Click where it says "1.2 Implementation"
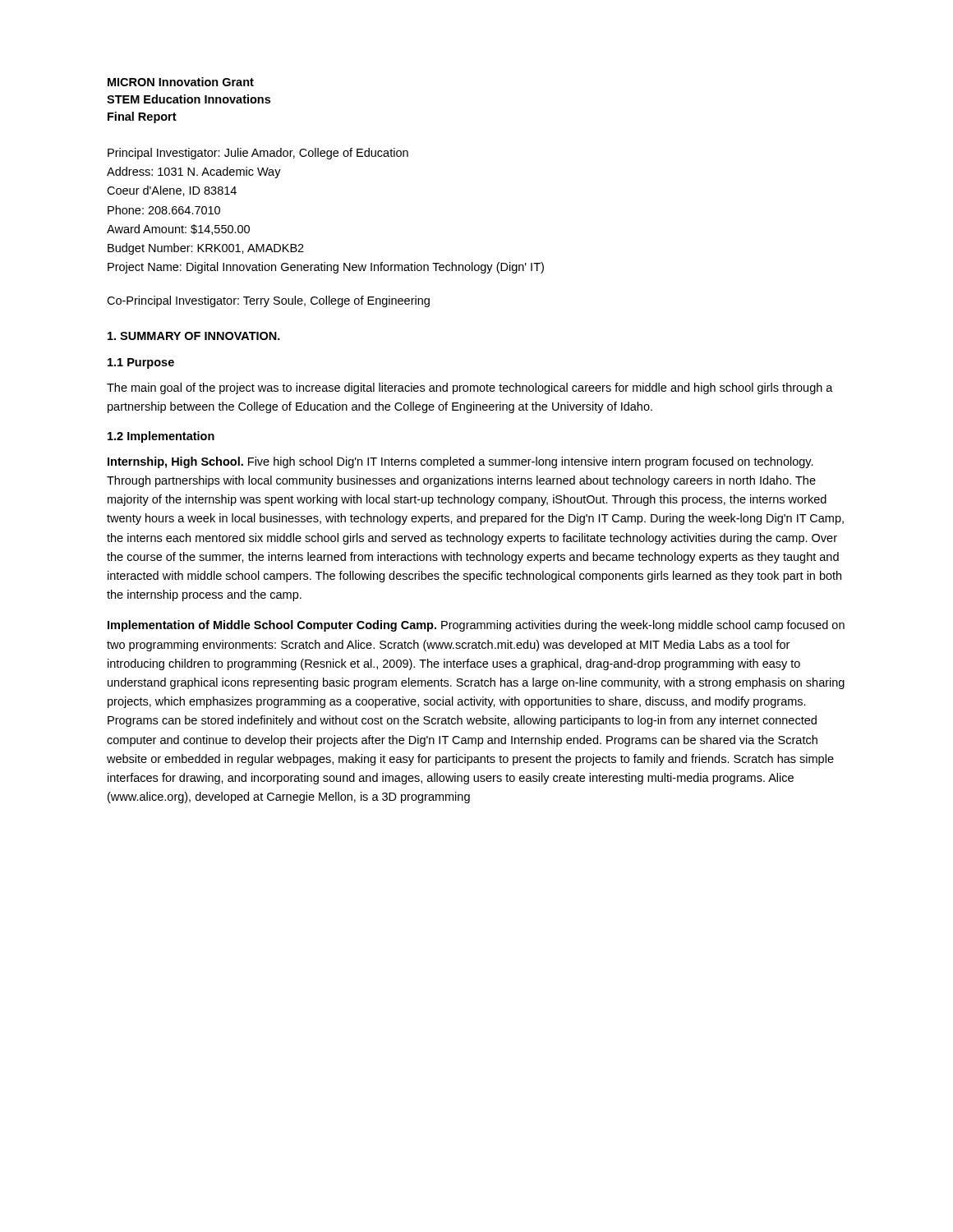Screen dimensions: 1232x953 161,436
